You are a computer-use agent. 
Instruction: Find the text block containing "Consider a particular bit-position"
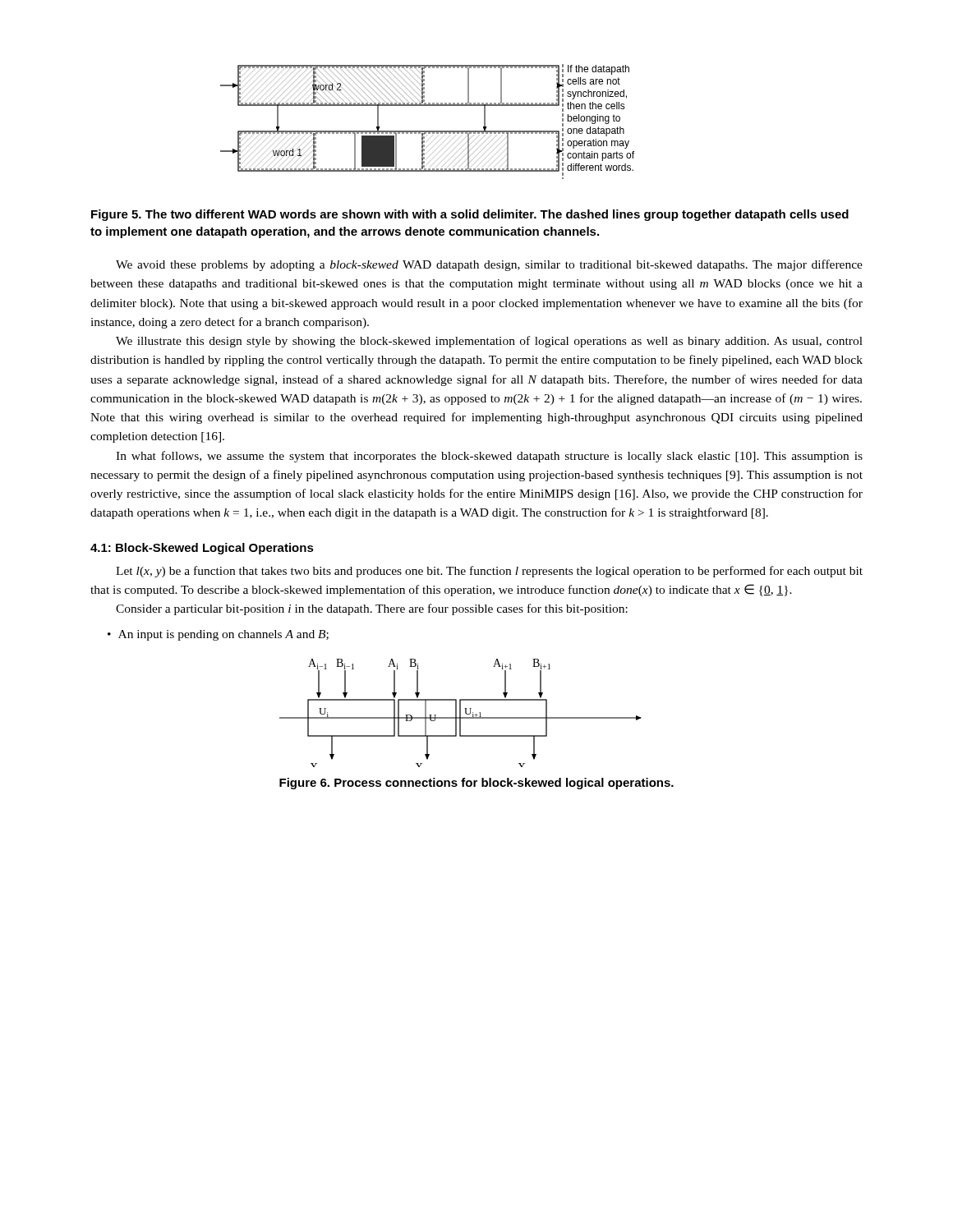pos(476,608)
